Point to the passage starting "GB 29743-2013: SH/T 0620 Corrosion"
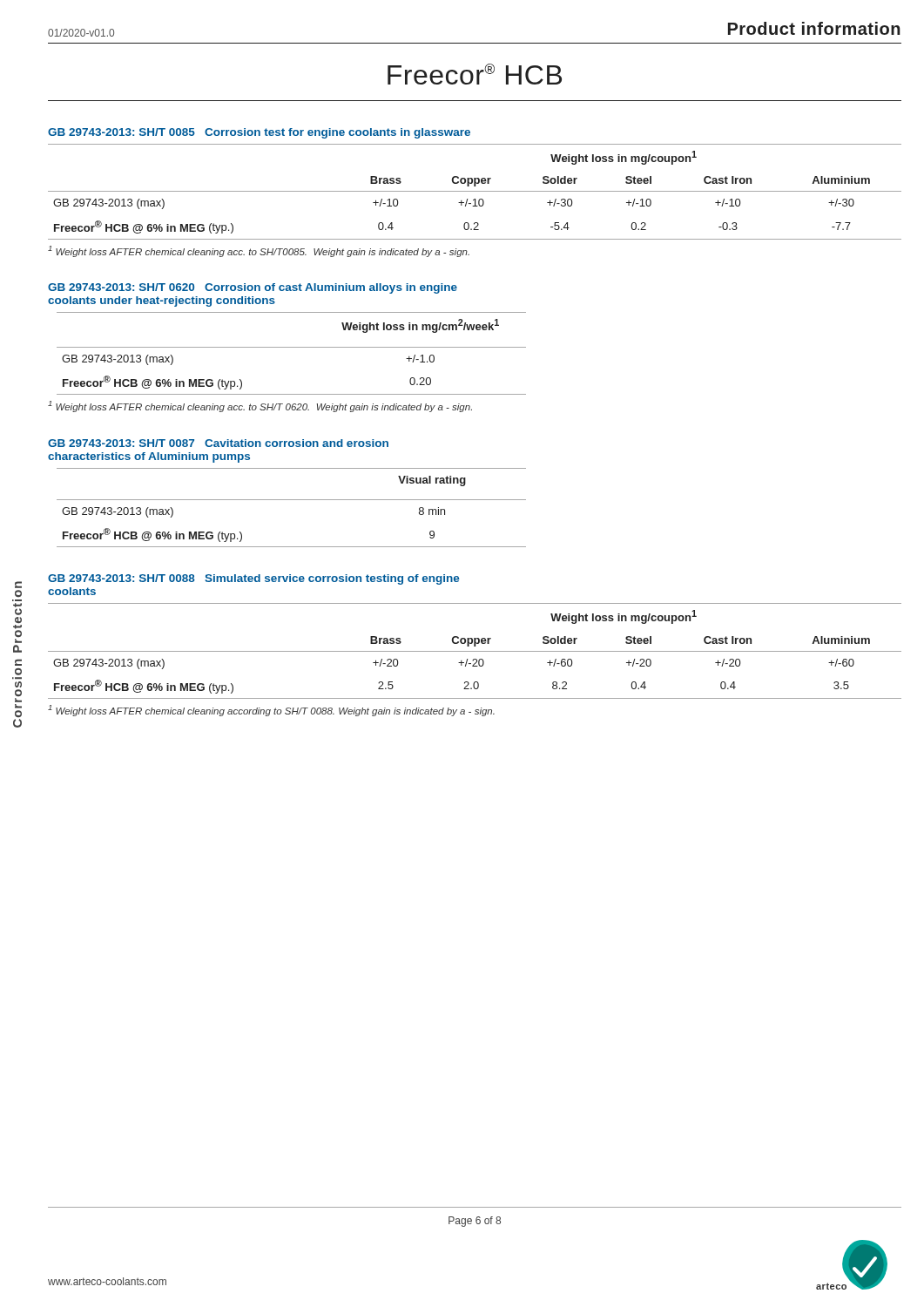924x1307 pixels. (252, 294)
